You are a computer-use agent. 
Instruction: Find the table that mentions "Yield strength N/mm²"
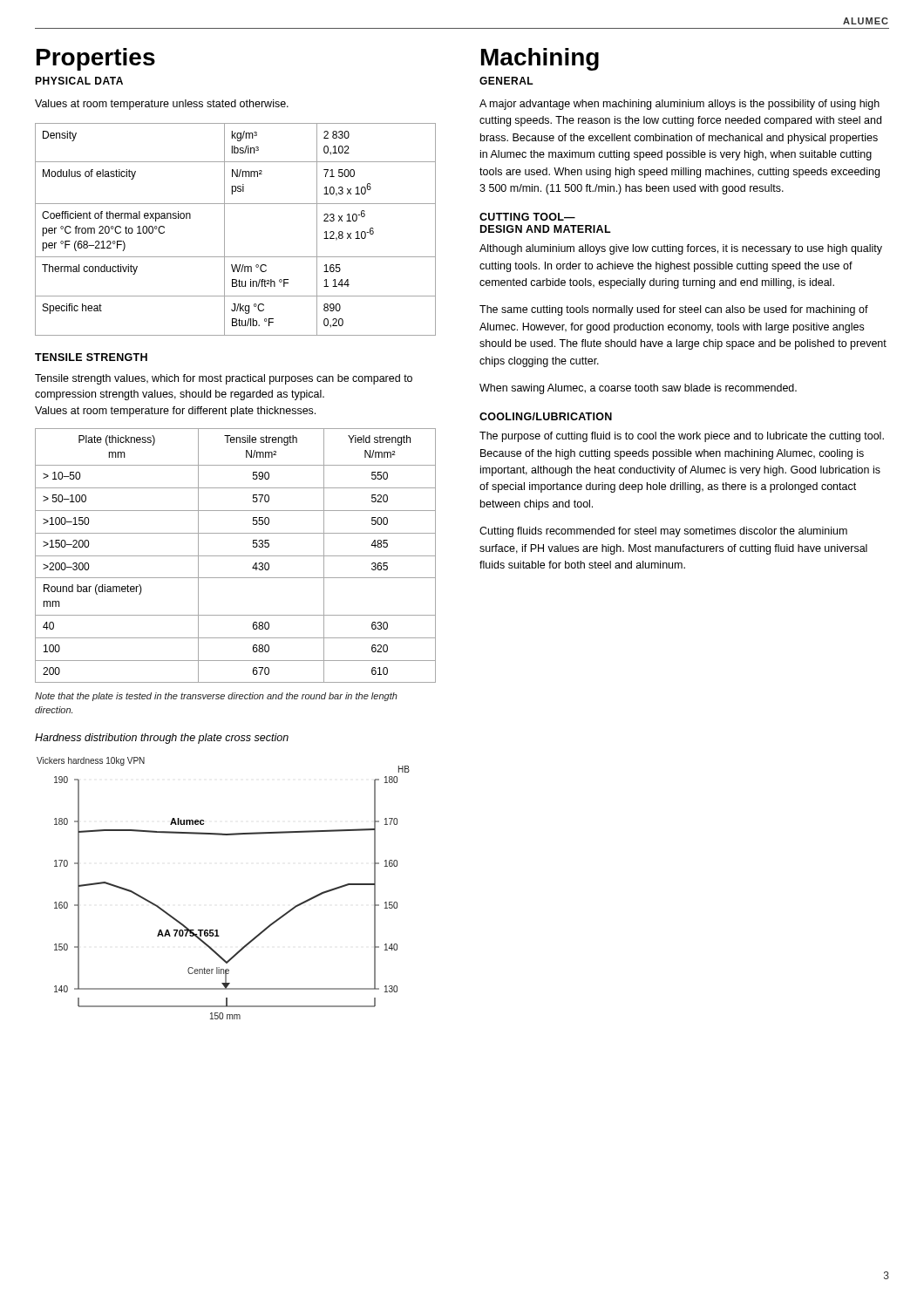[235, 556]
